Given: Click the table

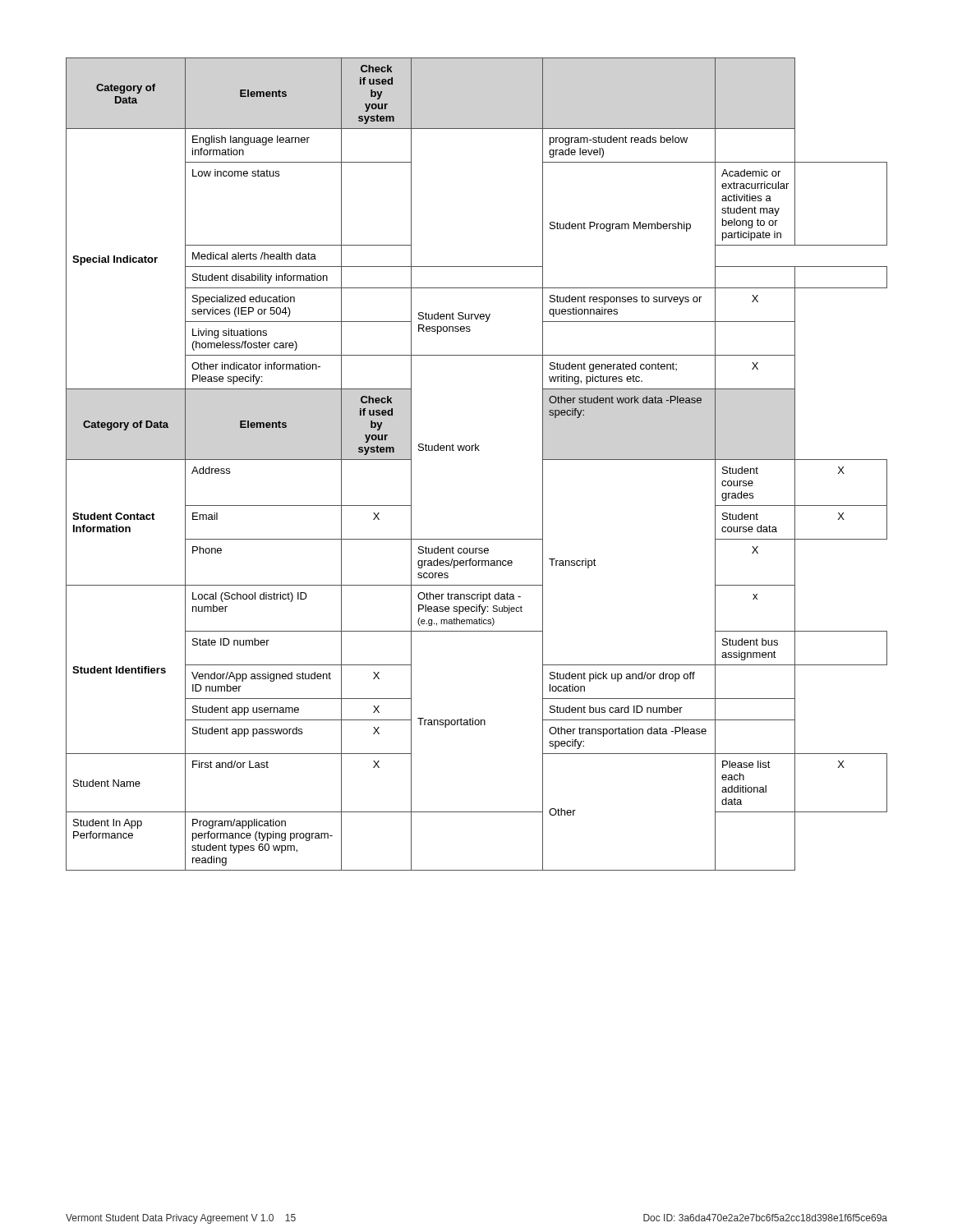Looking at the screenshot, I should pos(476,464).
